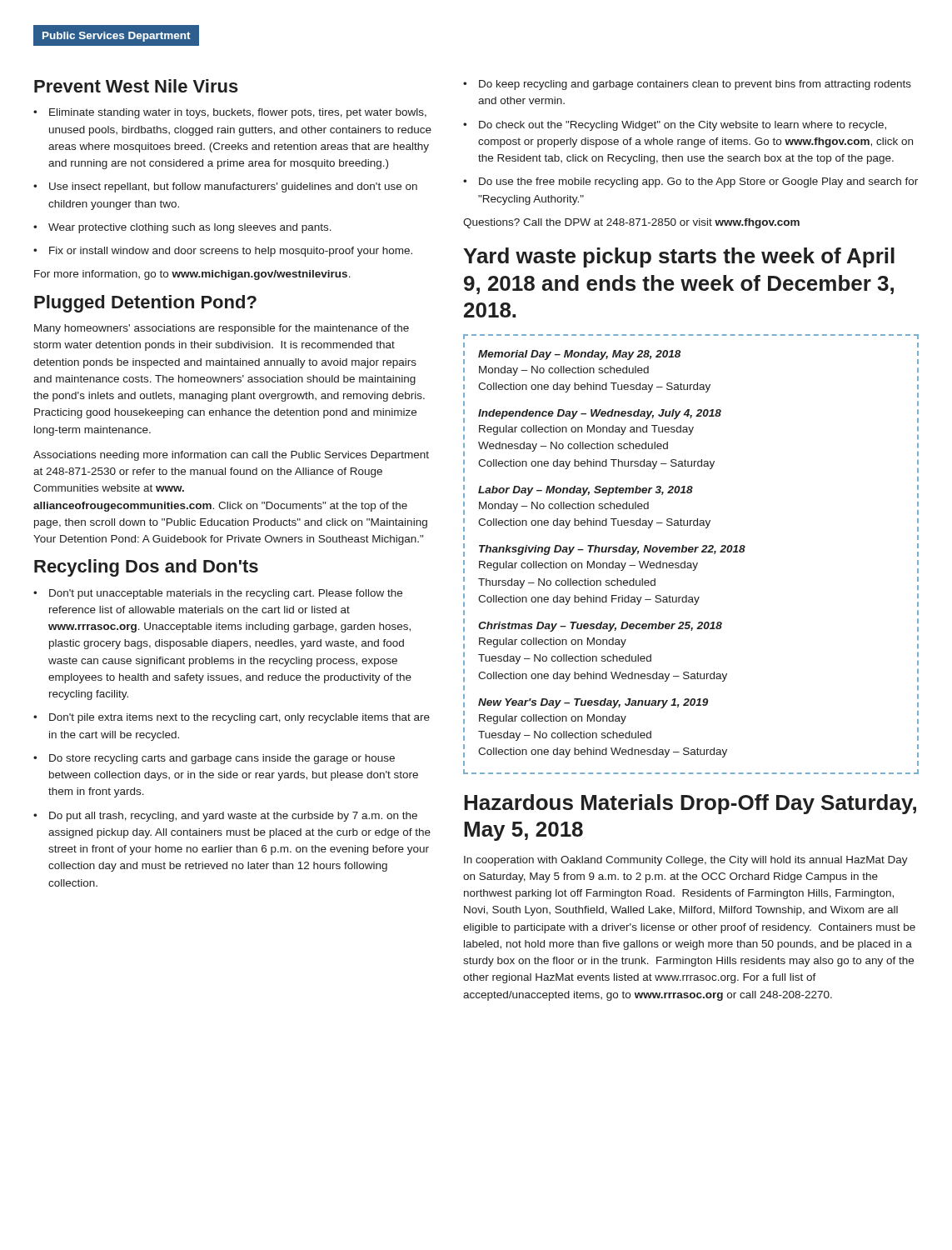Where is the passage that starts "Do keep recycling and garbage"?
This screenshot has width=952, height=1250.
695,92
